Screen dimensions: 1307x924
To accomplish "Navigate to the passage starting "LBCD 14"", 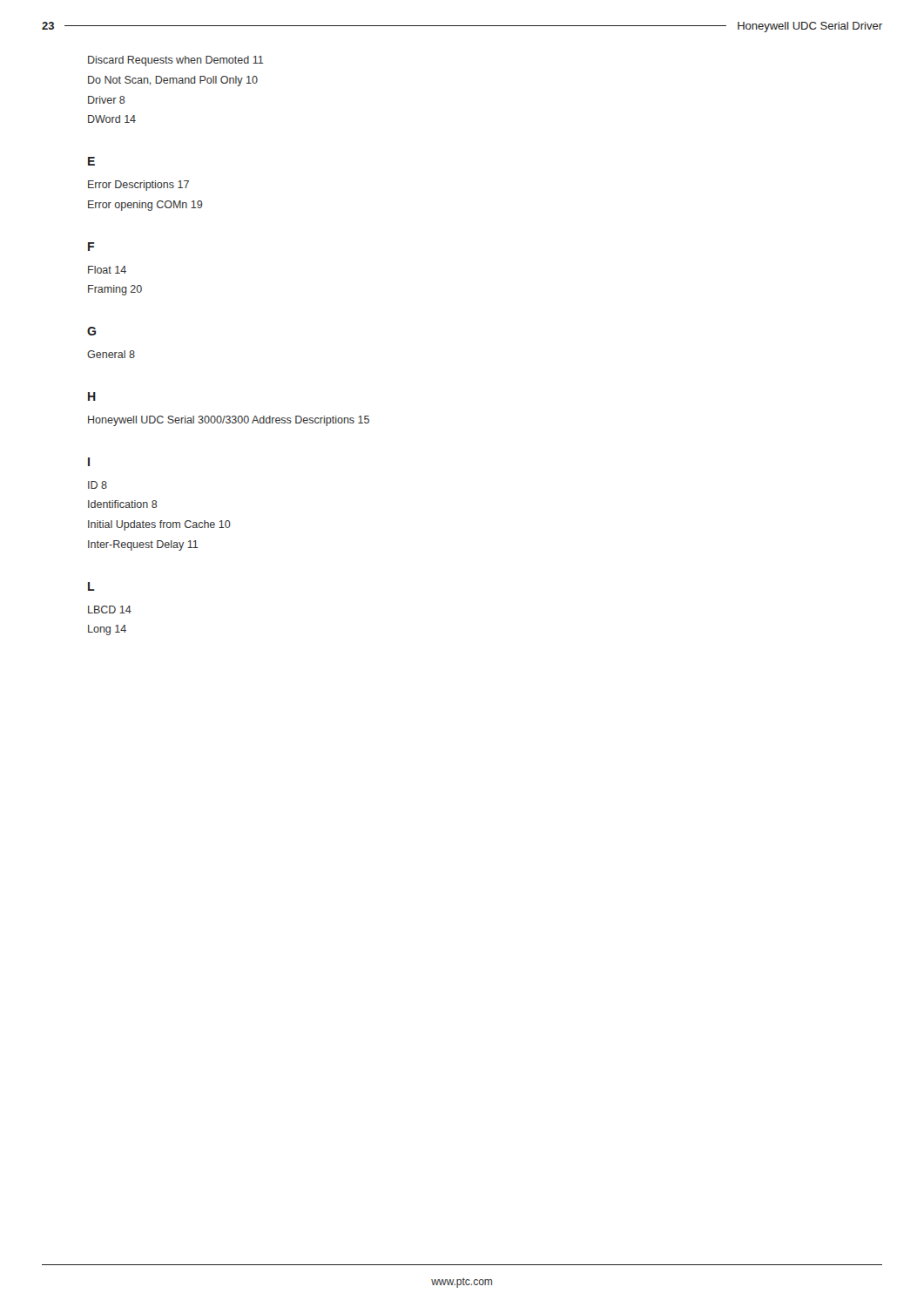I will [x=109, y=610].
